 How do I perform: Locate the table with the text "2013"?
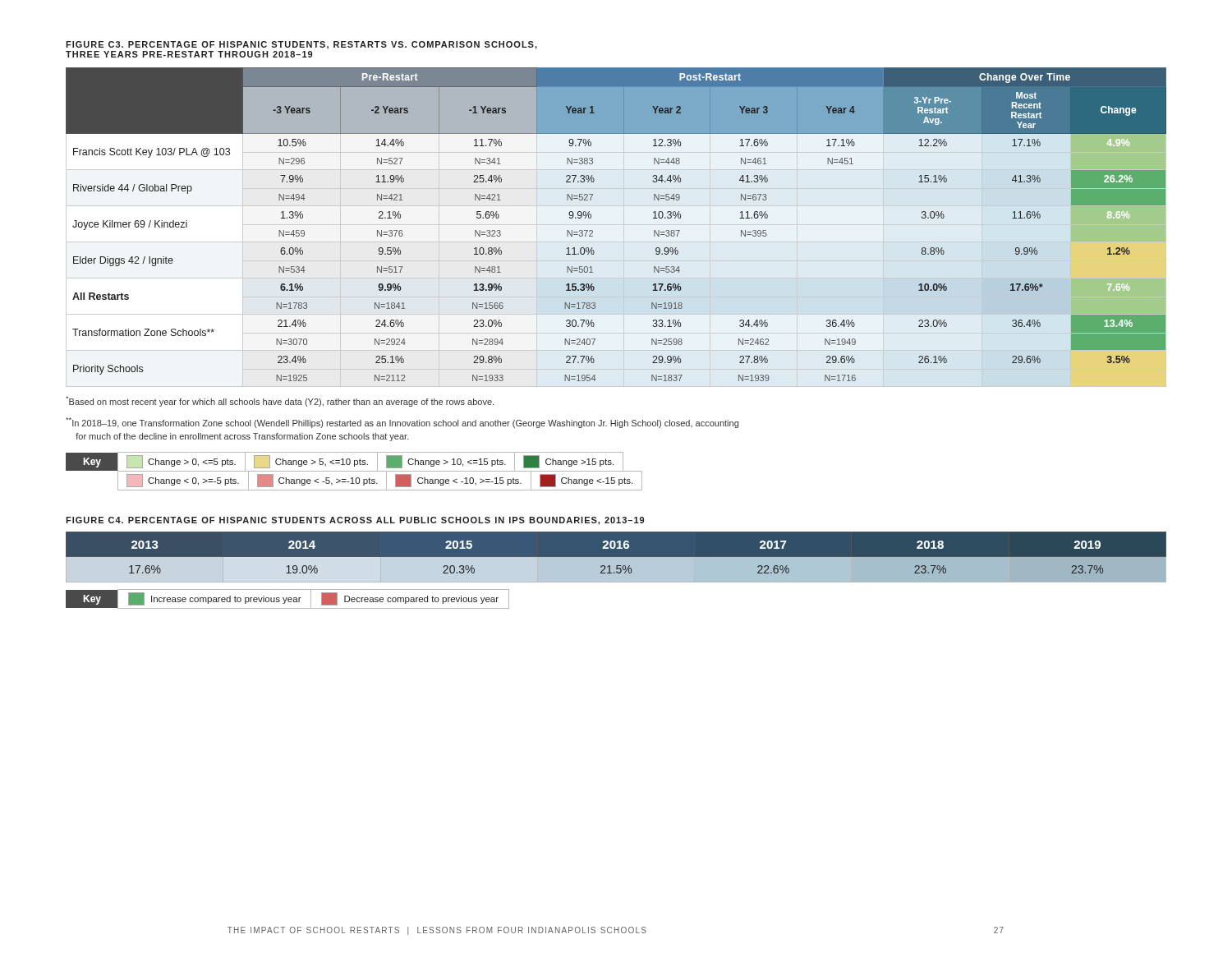pos(616,557)
